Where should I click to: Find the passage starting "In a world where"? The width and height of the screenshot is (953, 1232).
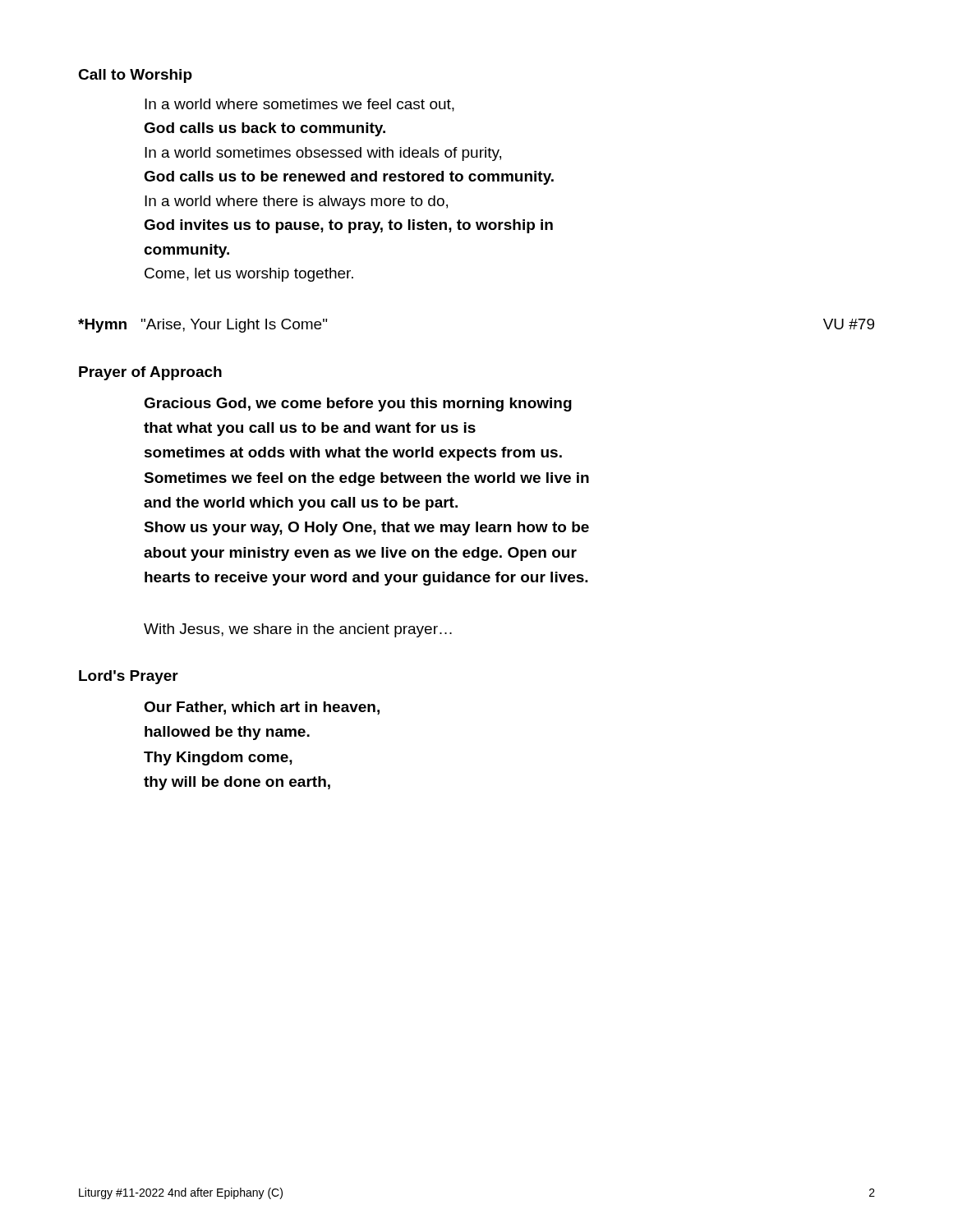(x=349, y=188)
